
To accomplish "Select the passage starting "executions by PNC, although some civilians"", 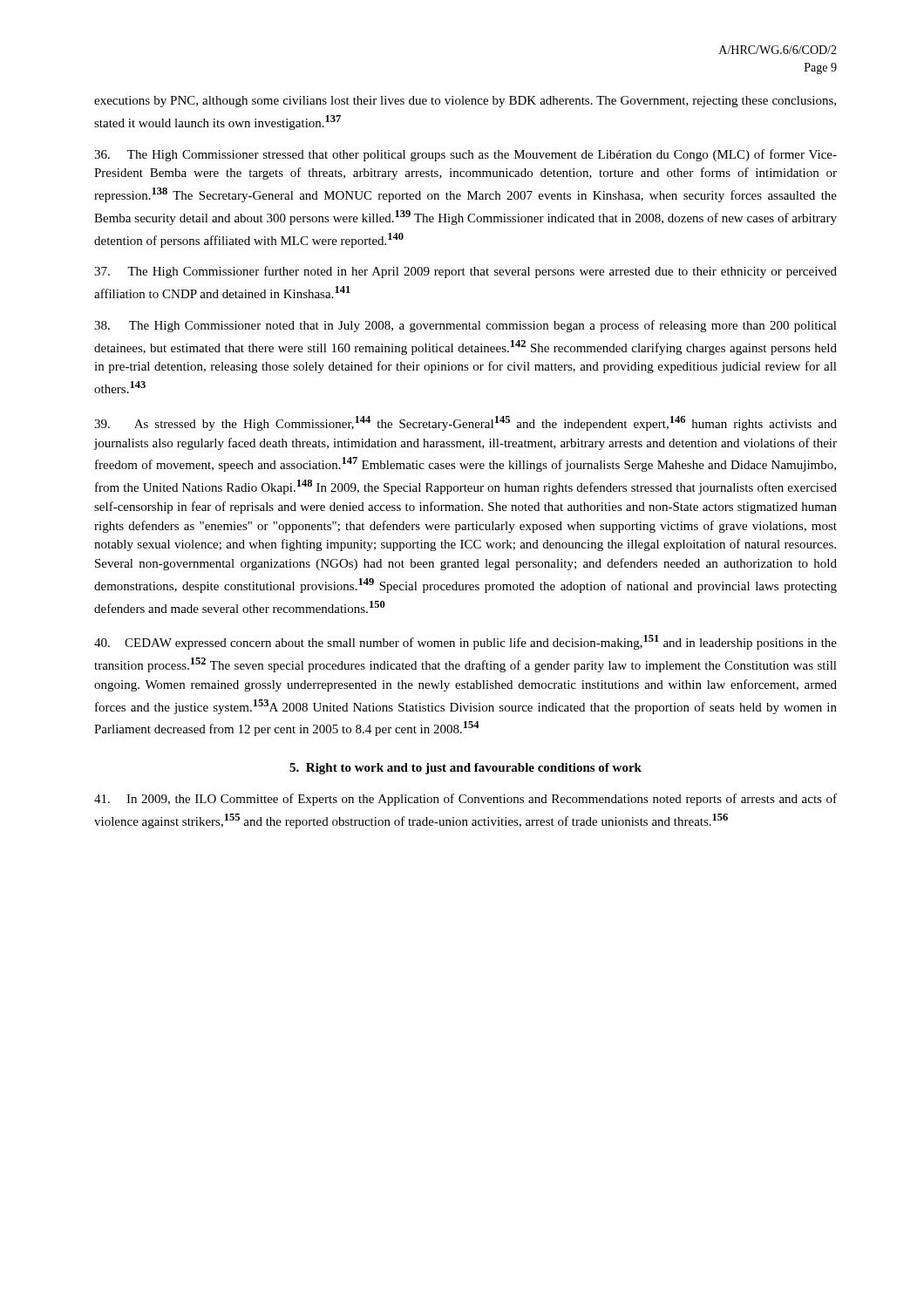I will coord(466,112).
